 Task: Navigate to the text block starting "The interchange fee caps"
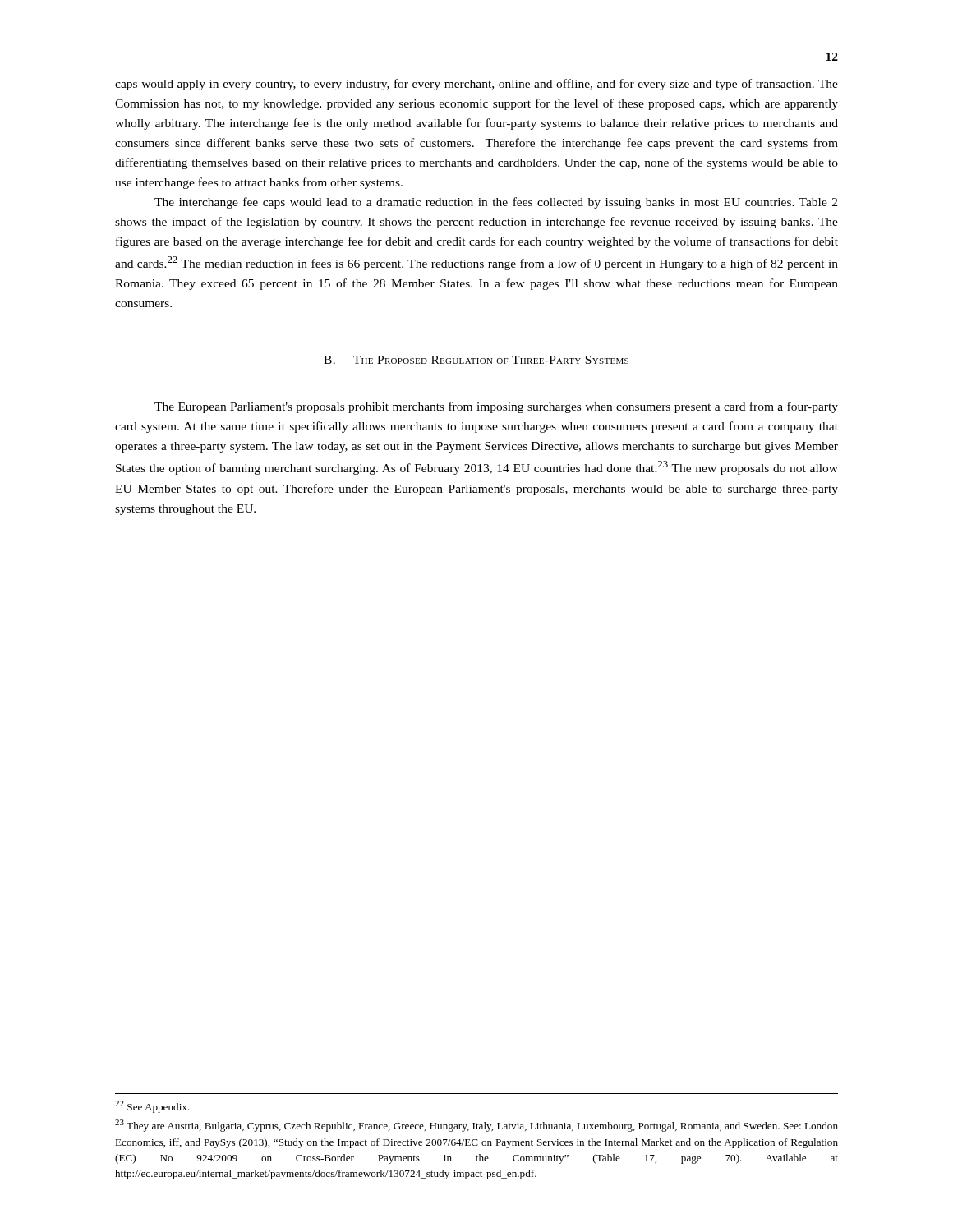pos(476,253)
